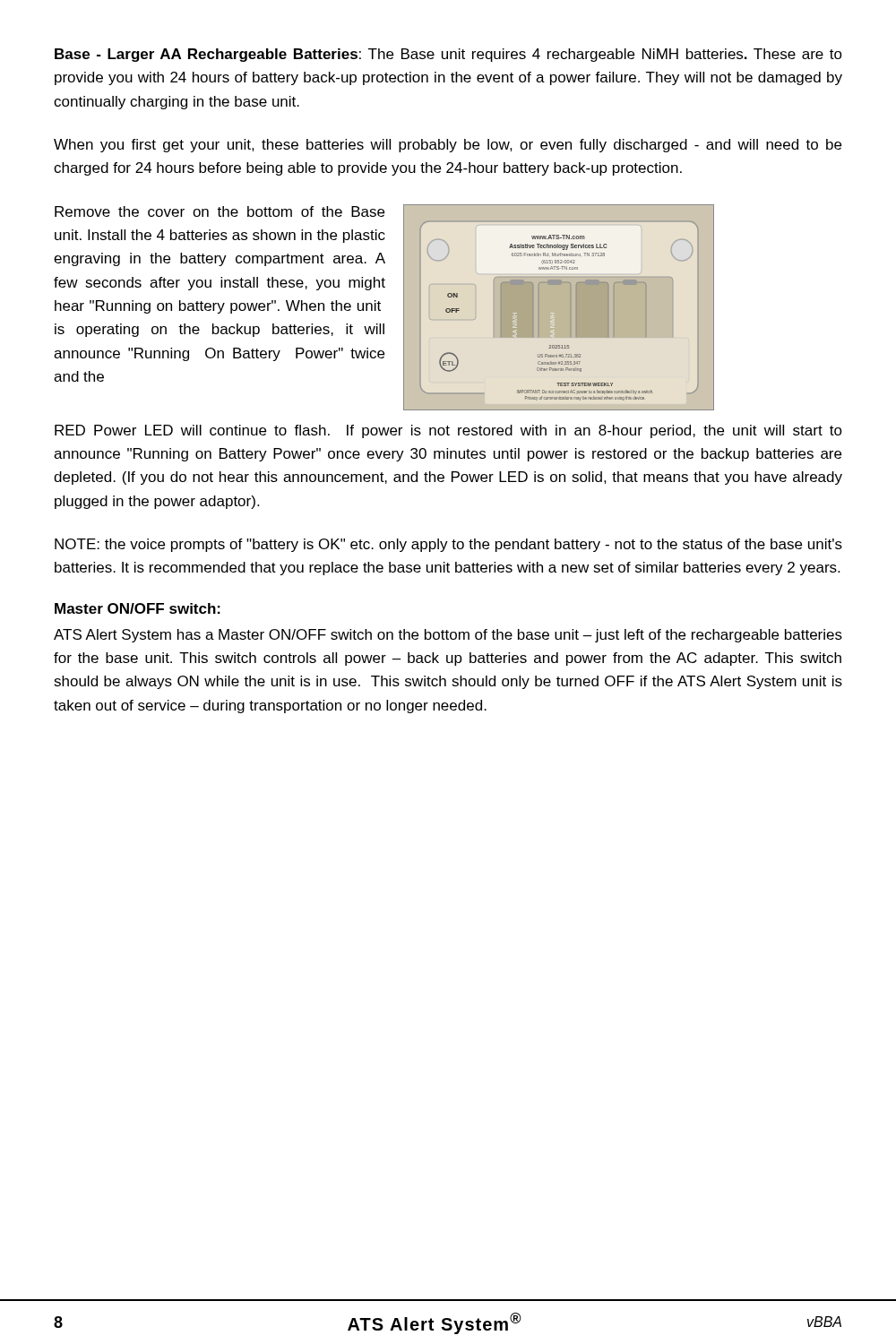Find the block on this page that starts "NOTE: the voice prompts of "battery is"
This screenshot has width=896, height=1344.
[448, 556]
